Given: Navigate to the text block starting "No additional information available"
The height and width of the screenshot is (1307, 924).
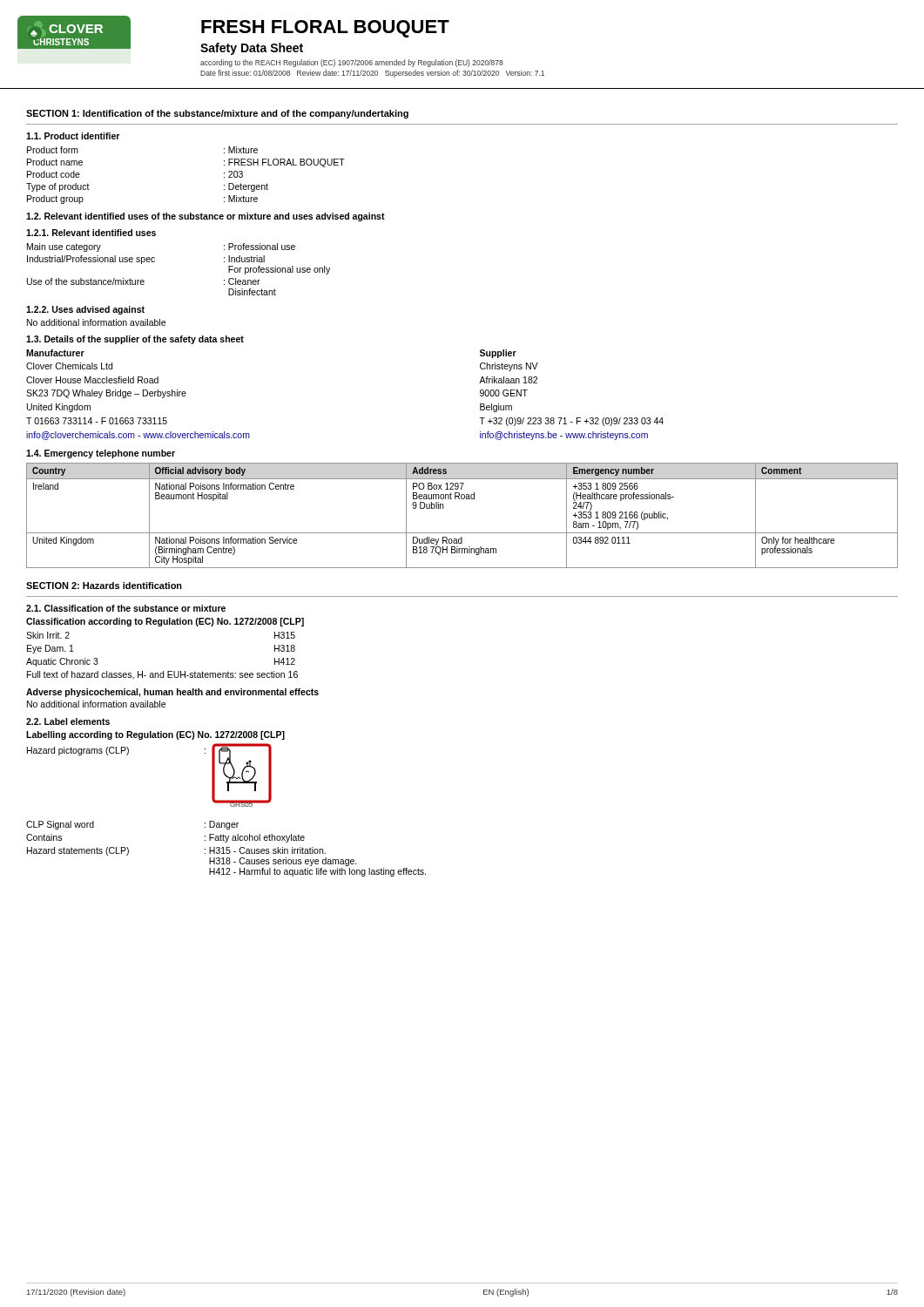Looking at the screenshot, I should pos(96,322).
